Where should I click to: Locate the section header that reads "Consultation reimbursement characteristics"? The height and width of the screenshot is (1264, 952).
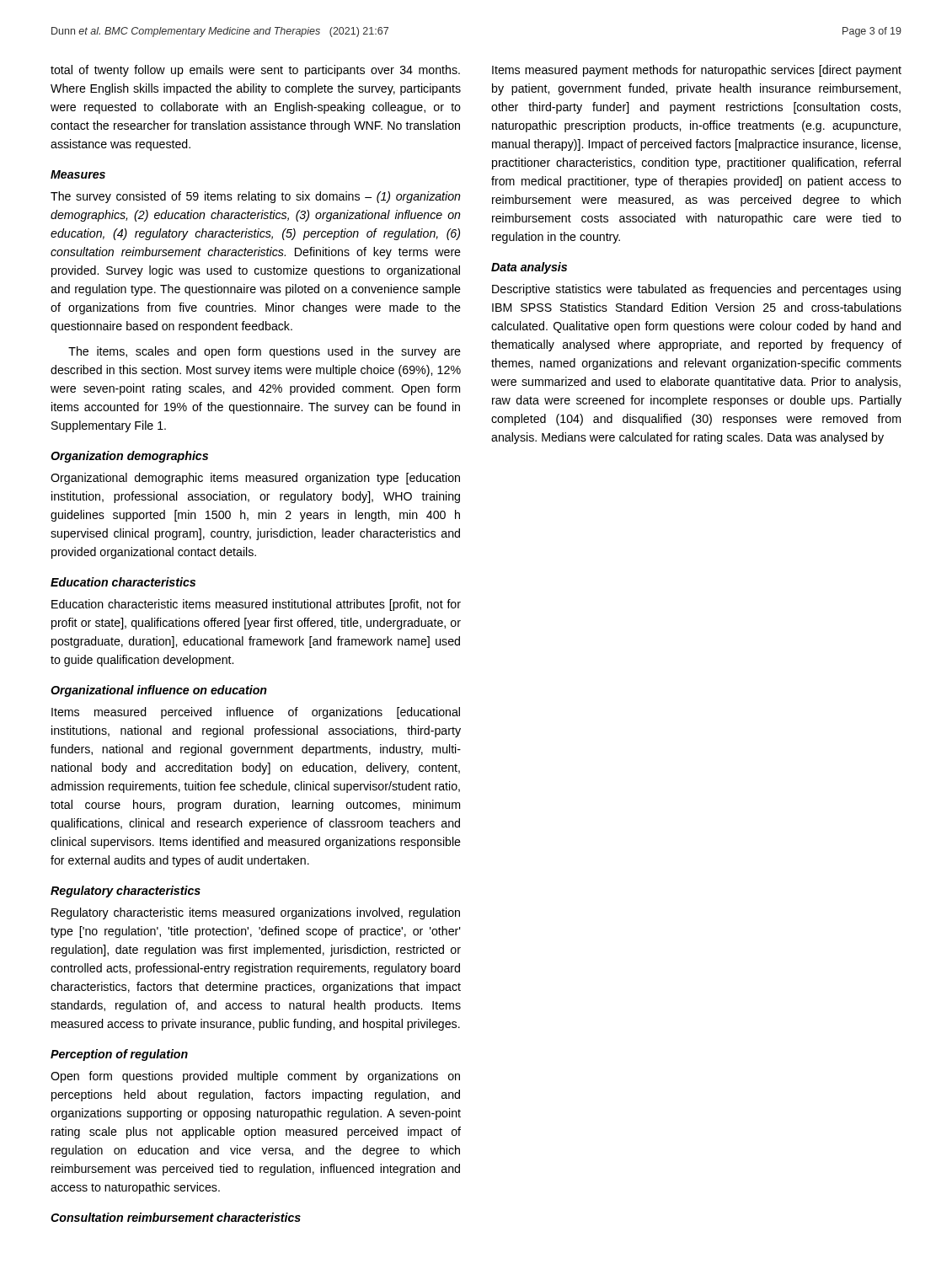(176, 1218)
